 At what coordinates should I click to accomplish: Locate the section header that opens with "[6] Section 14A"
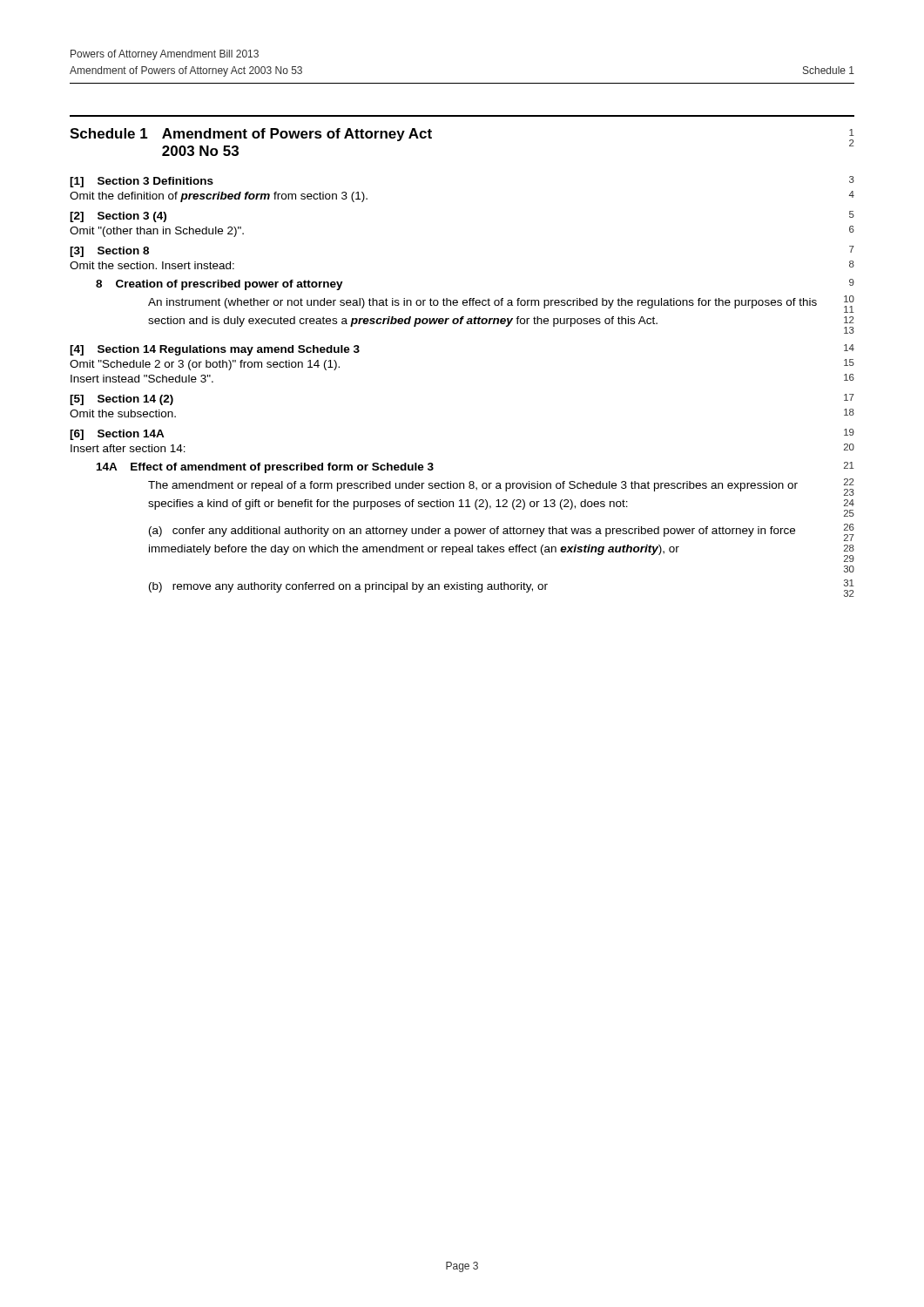(128, 434)
